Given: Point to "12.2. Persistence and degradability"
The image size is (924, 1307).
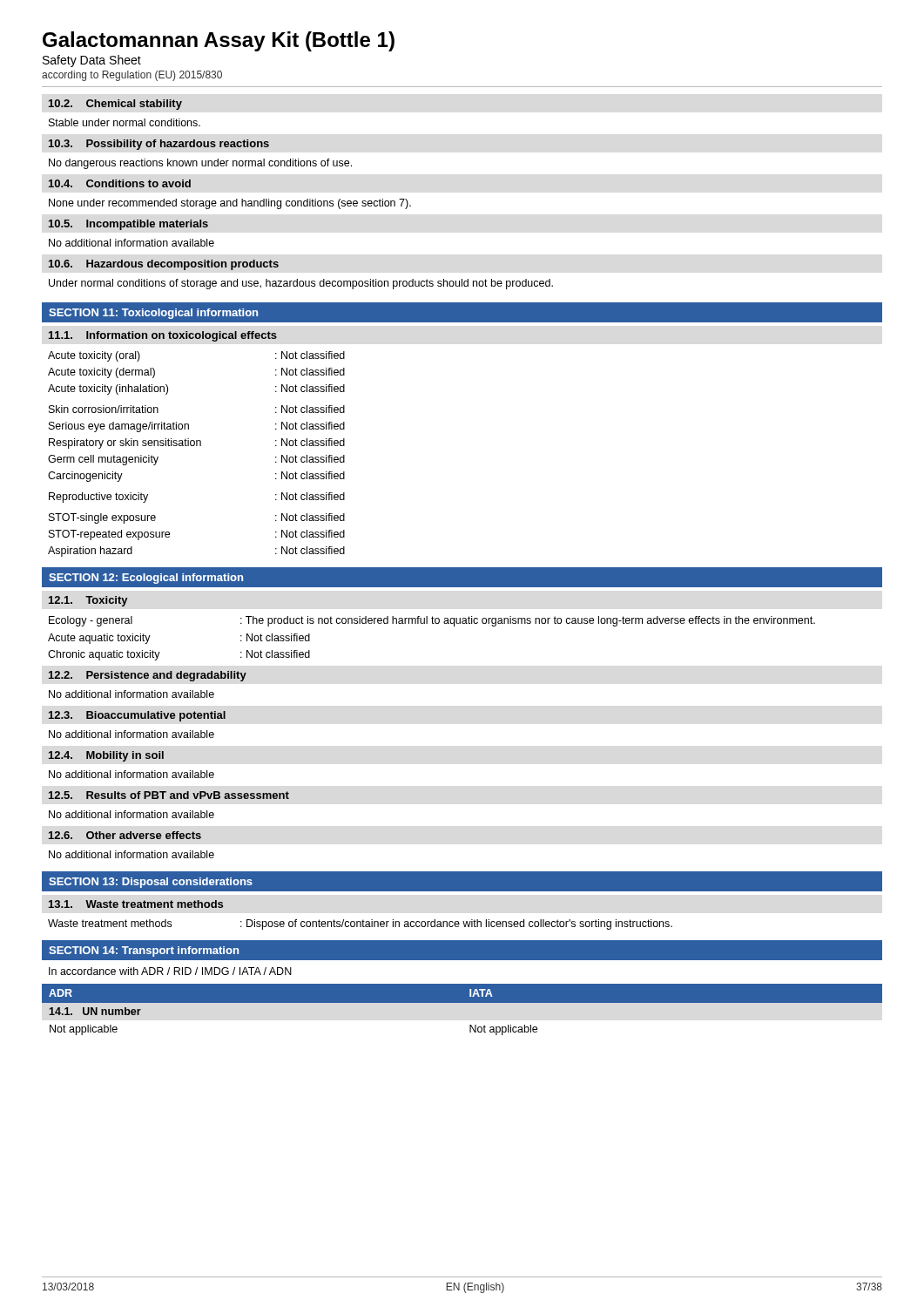Looking at the screenshot, I should [x=147, y=675].
